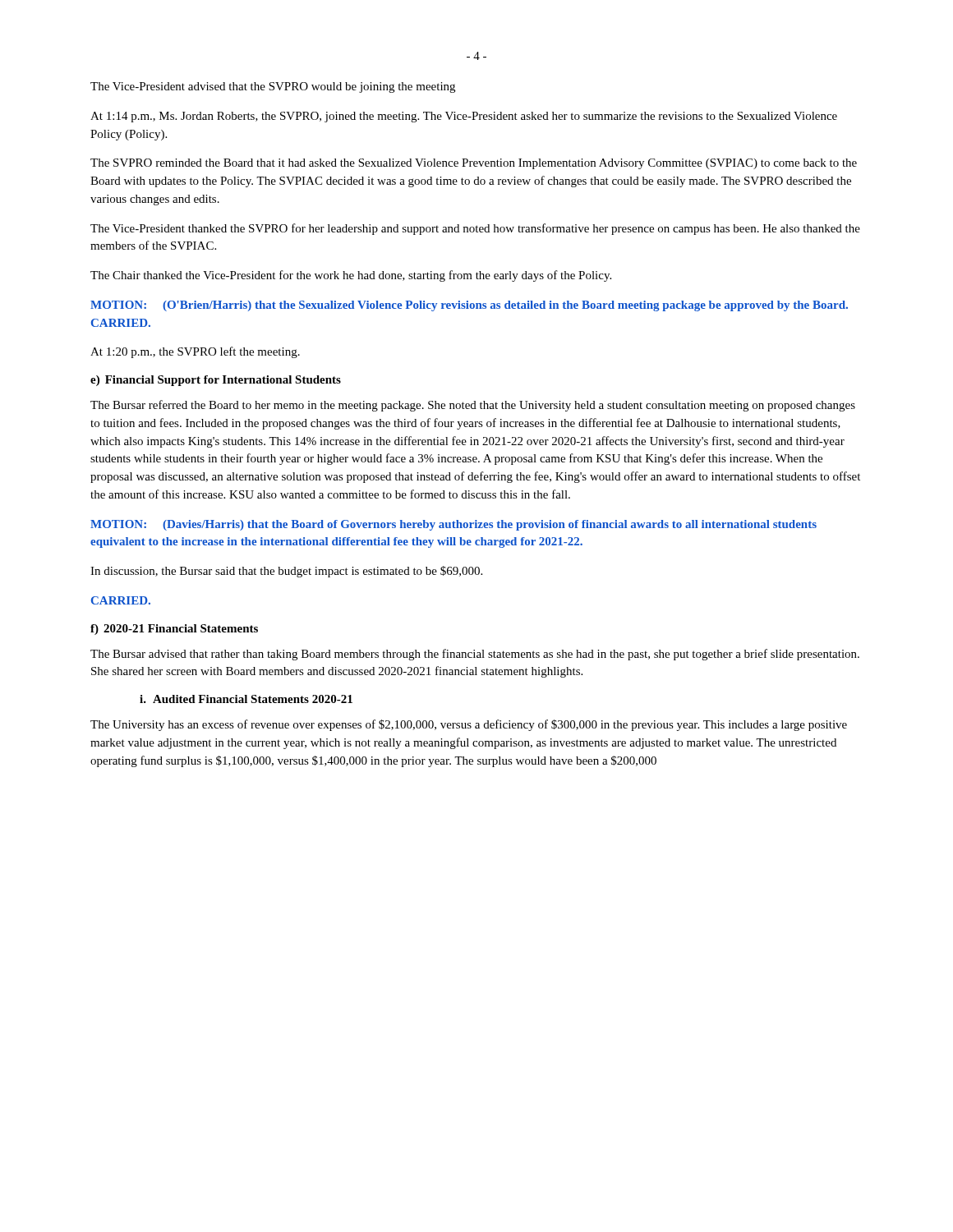953x1232 pixels.
Task: Select the text block containing "MOTION: (O'Brien/Harris) that the Sexualized Violence"
Action: [x=476, y=314]
